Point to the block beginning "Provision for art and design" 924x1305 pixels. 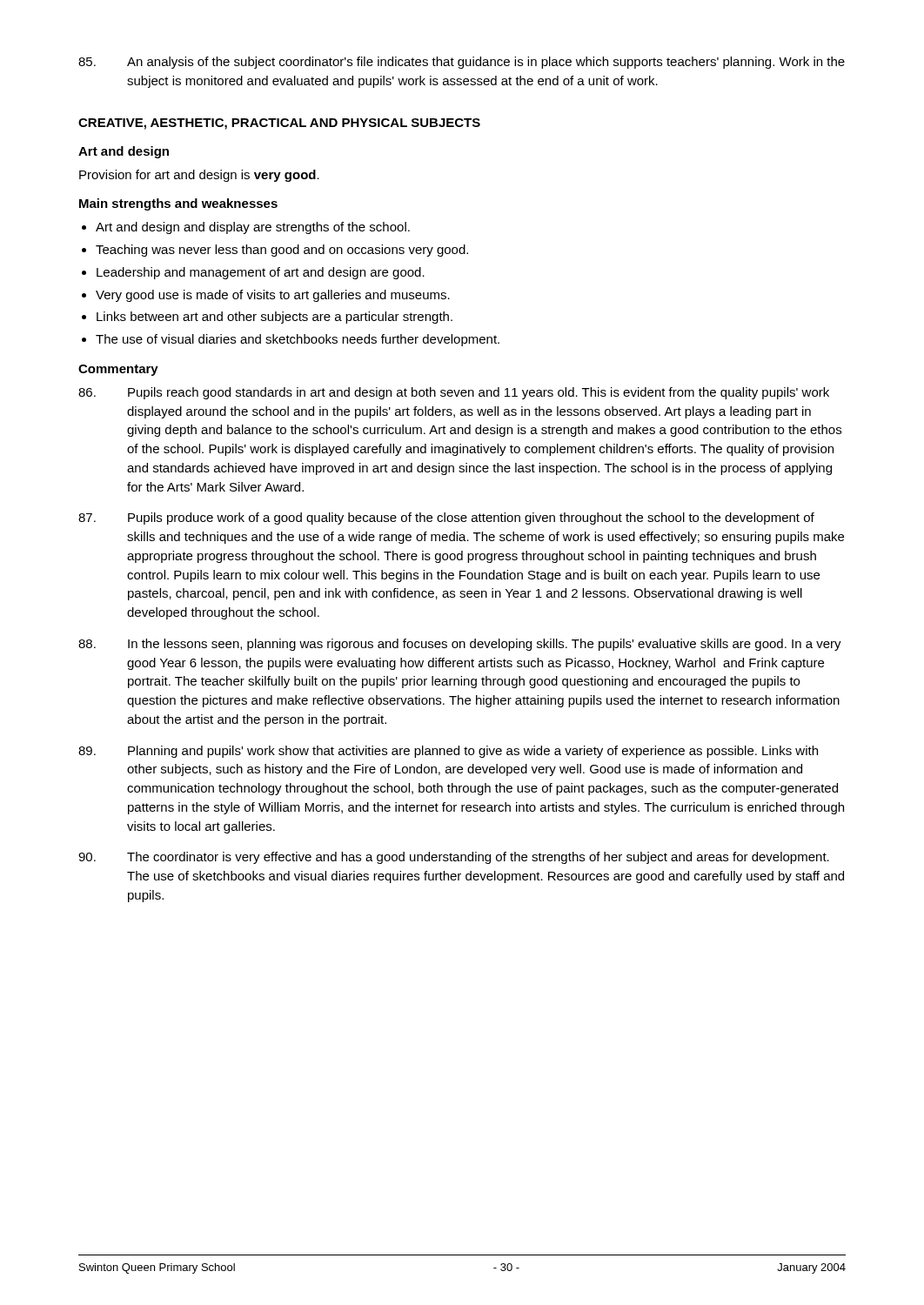click(199, 174)
